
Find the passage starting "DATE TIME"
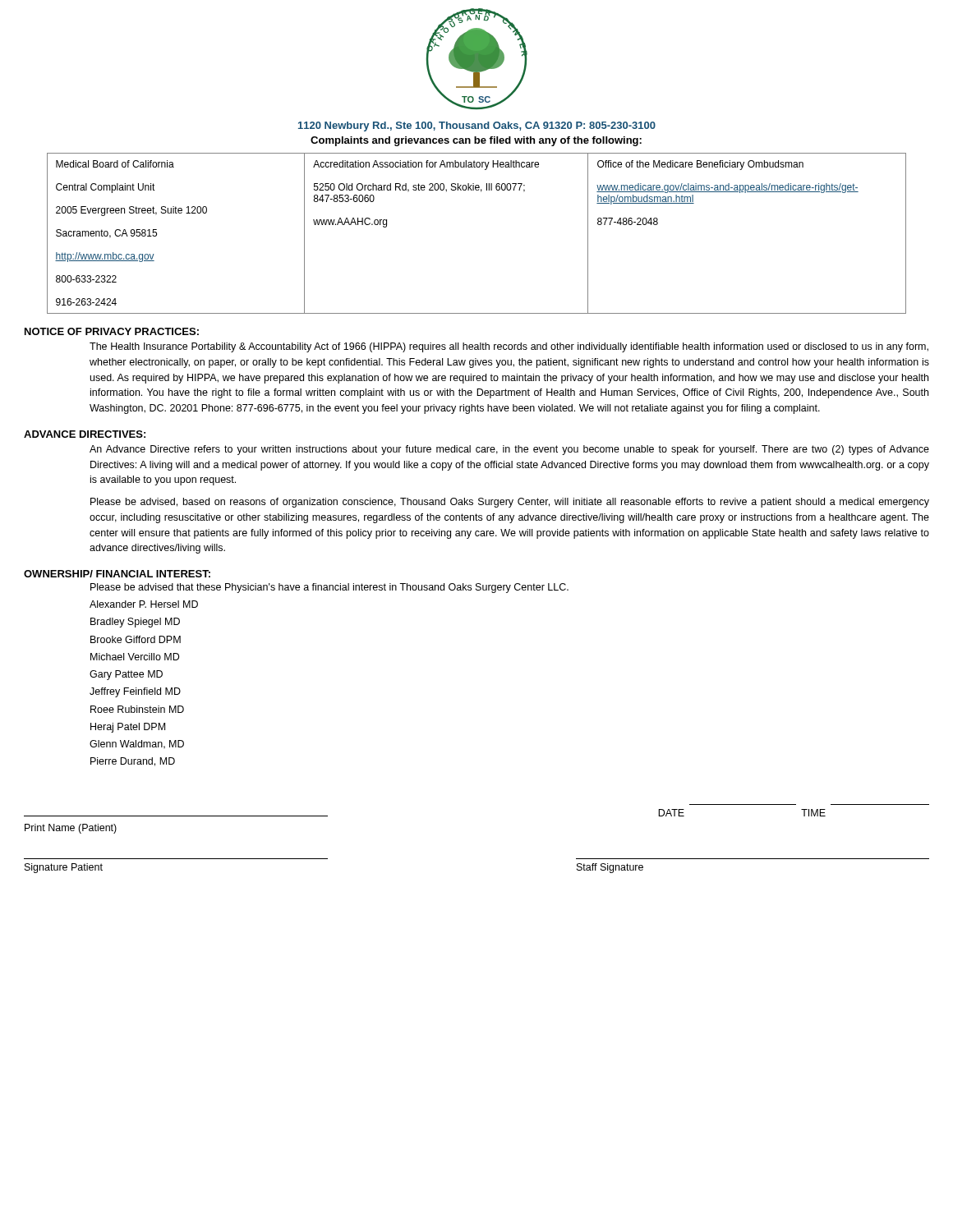pyautogui.click(x=794, y=811)
